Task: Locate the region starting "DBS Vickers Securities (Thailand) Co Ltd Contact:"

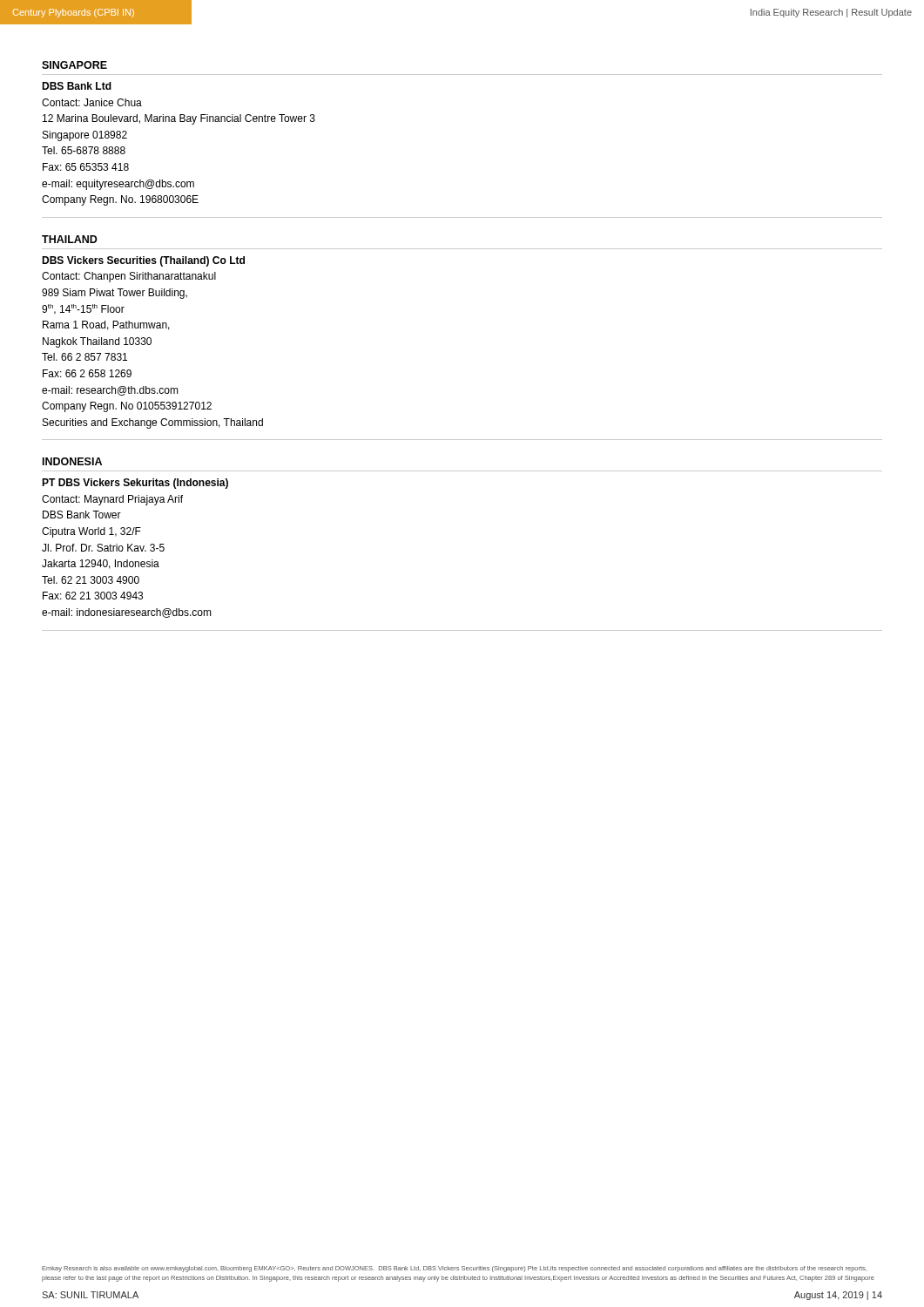Action: [143, 261]
